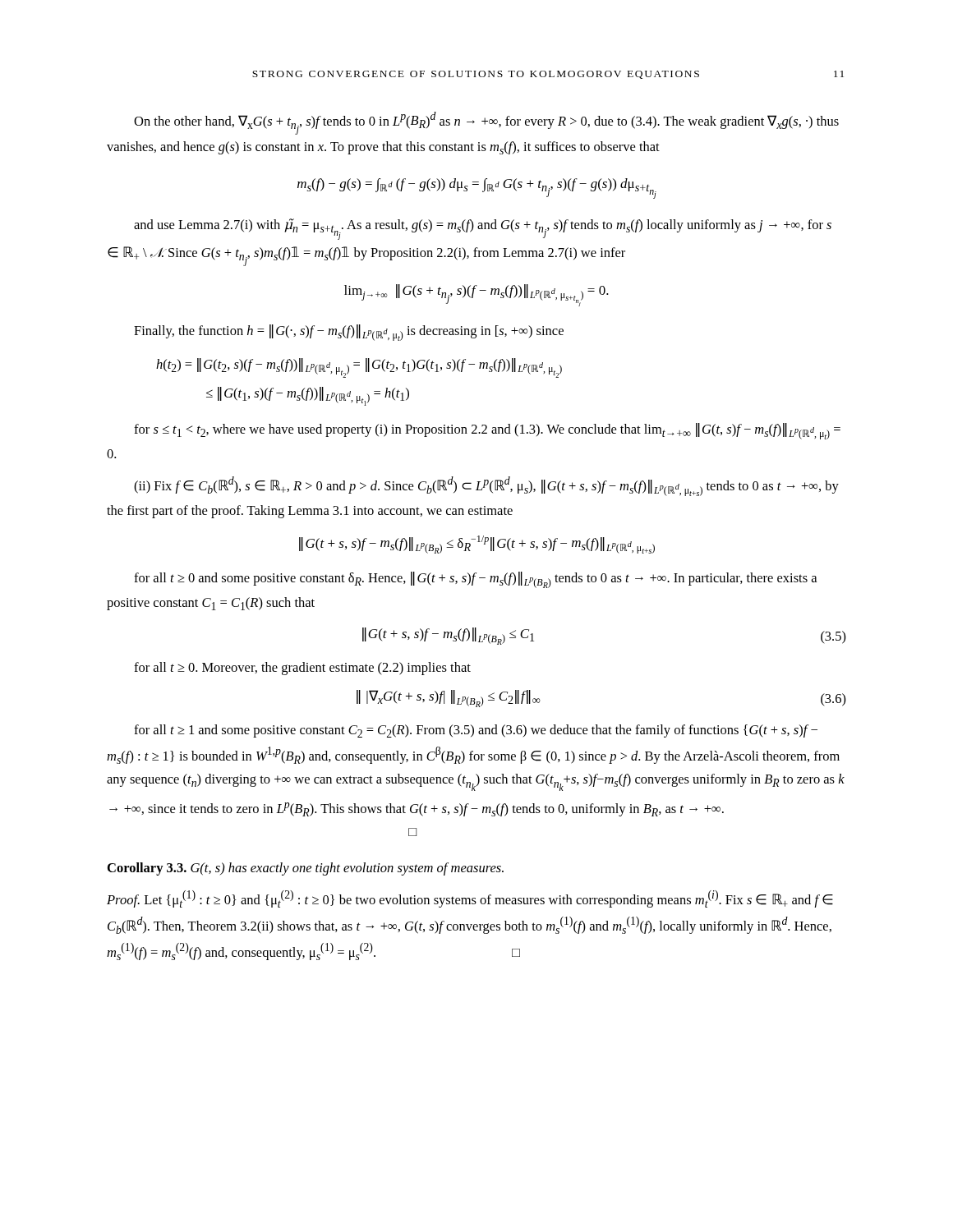Click the formula that begins "limj→+∞ ‖G(s + tnj,"
Image resolution: width=953 pixels, height=1232 pixels.
[476, 293]
